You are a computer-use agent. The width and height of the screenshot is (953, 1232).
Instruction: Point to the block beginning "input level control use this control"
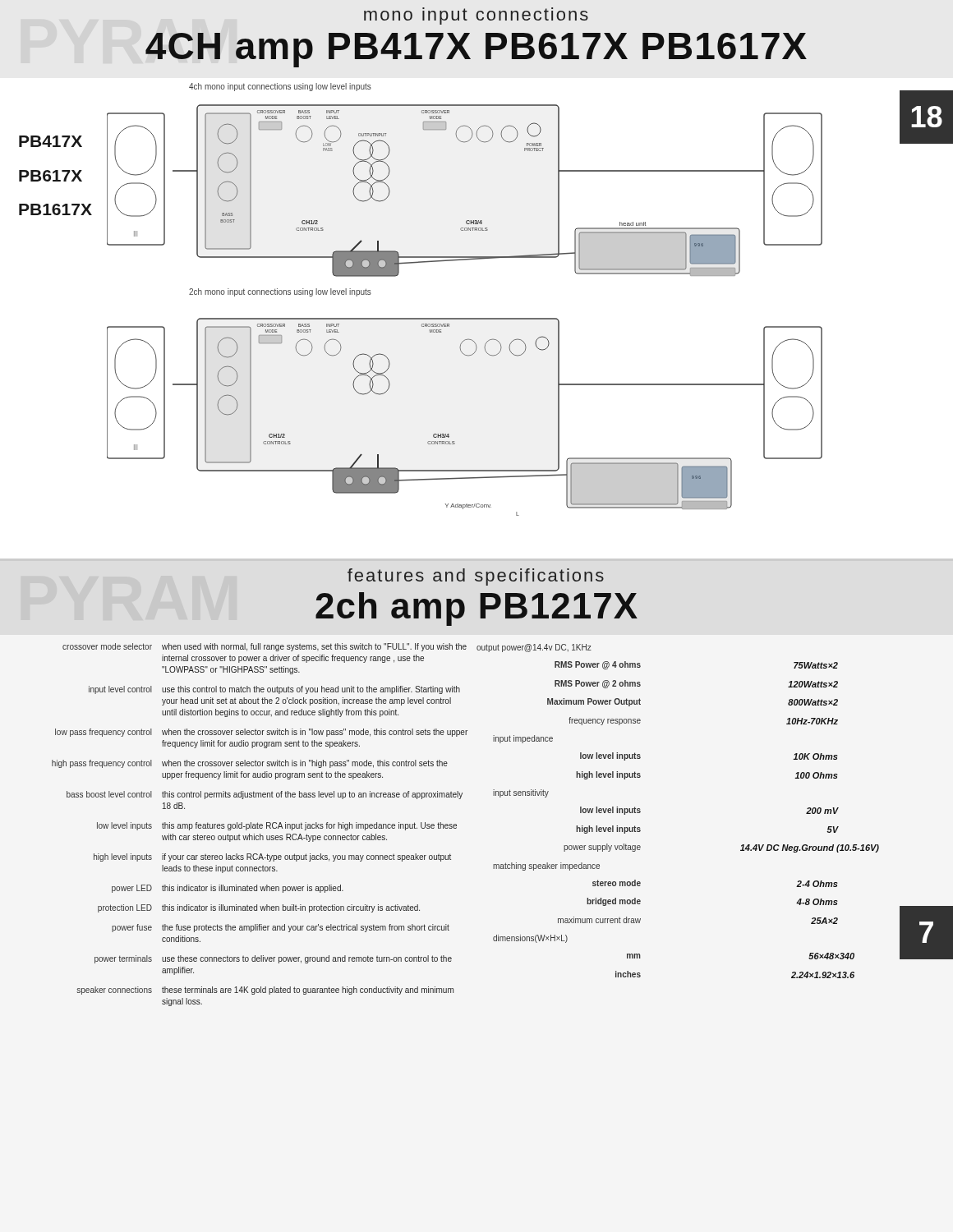(246, 701)
